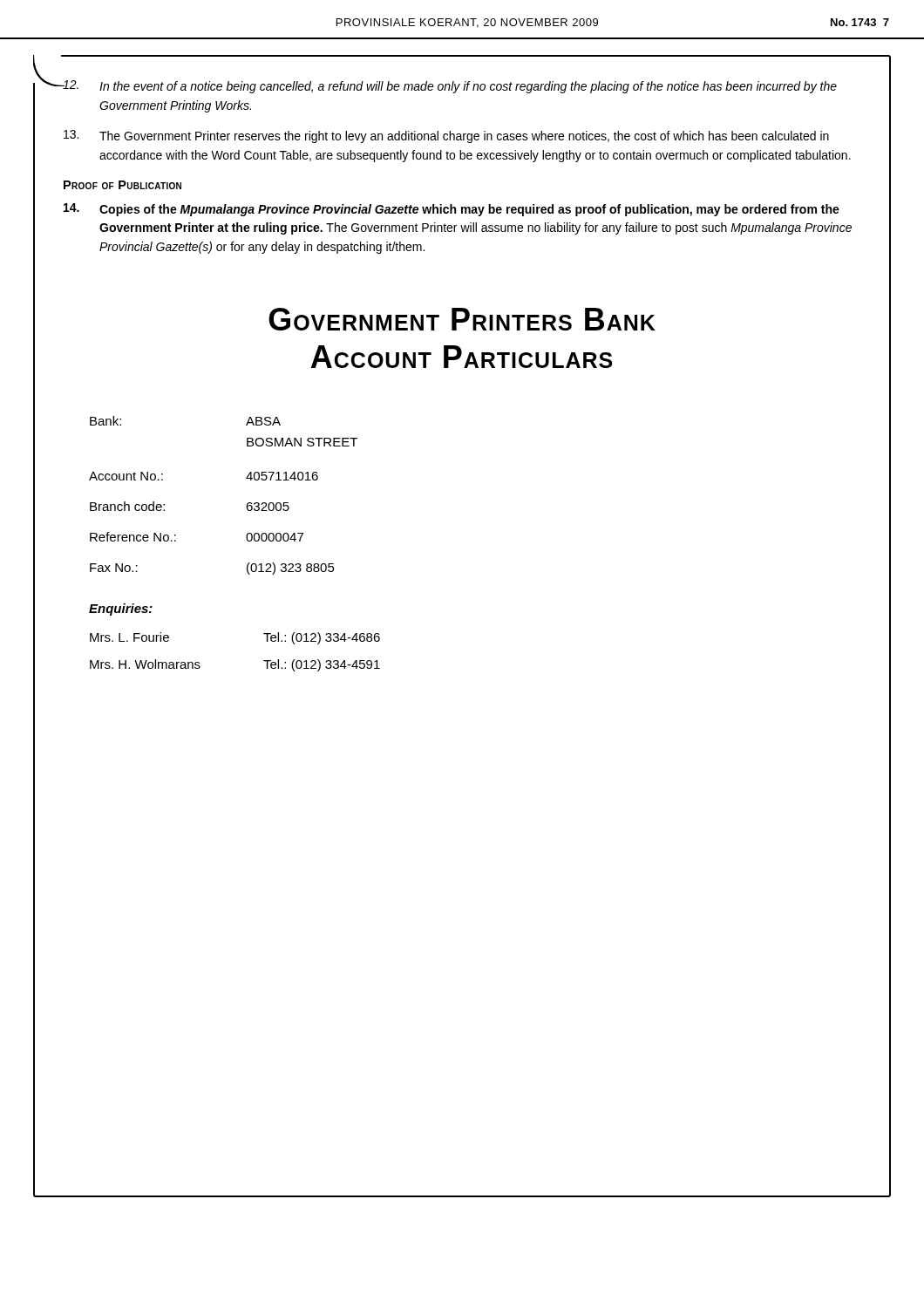Click the passage that begins "Mrs. L. Fourie Tel.: (012) 334-4686 Mrs. H."
The image size is (924, 1308).
tap(136, 638)
